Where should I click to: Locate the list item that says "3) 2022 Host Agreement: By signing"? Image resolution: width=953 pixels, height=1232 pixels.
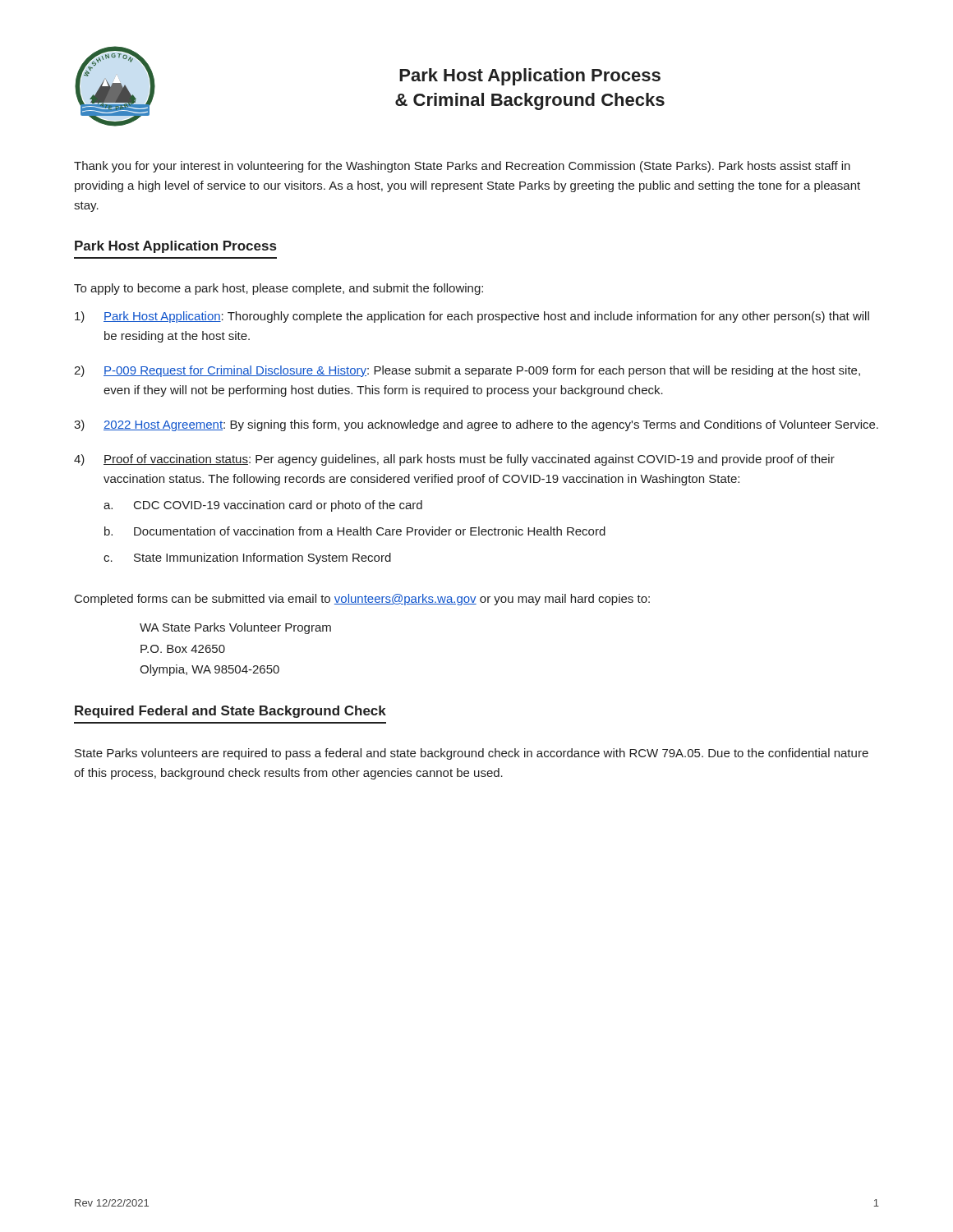476,425
